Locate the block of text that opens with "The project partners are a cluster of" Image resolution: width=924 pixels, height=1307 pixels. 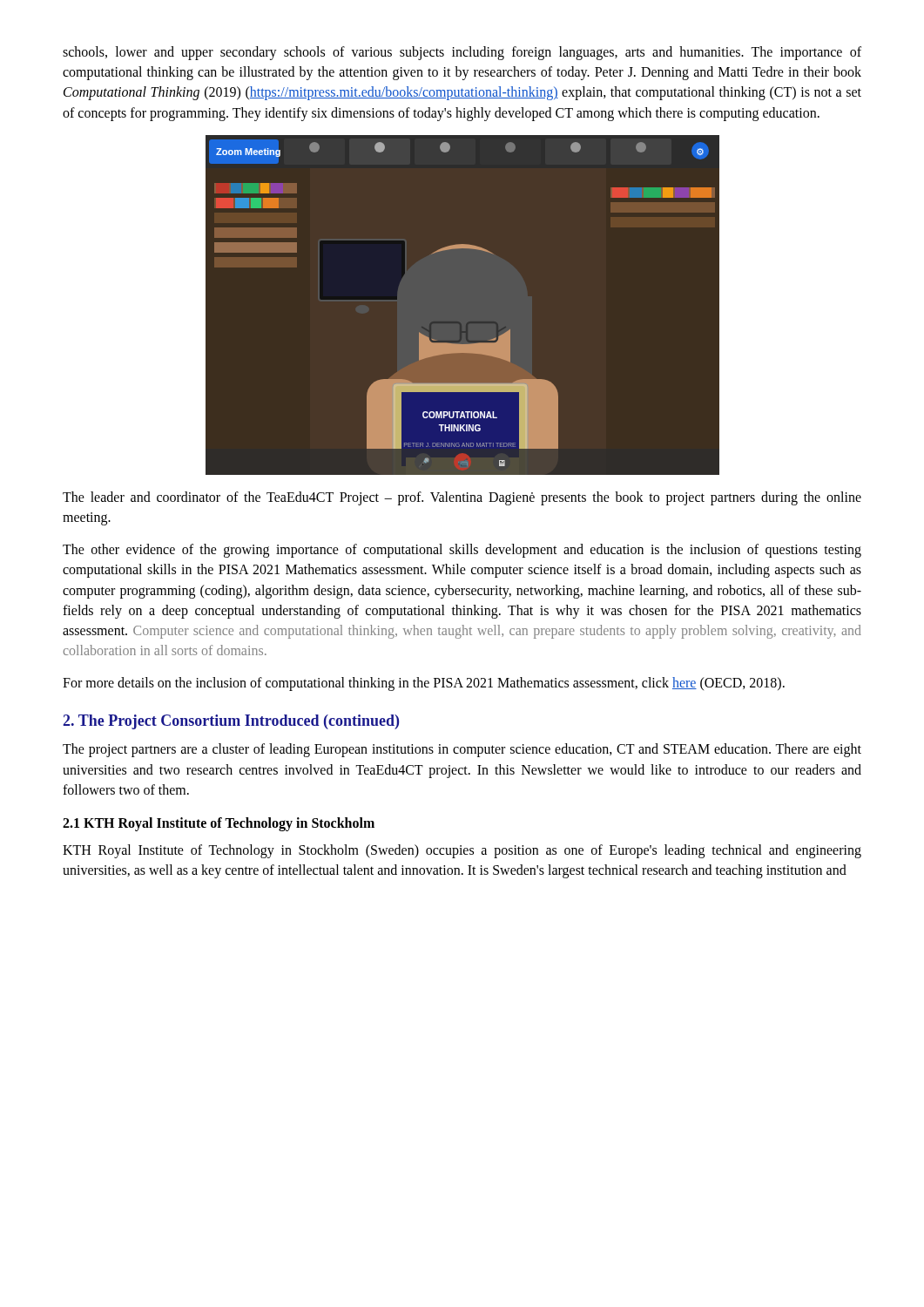click(x=462, y=769)
